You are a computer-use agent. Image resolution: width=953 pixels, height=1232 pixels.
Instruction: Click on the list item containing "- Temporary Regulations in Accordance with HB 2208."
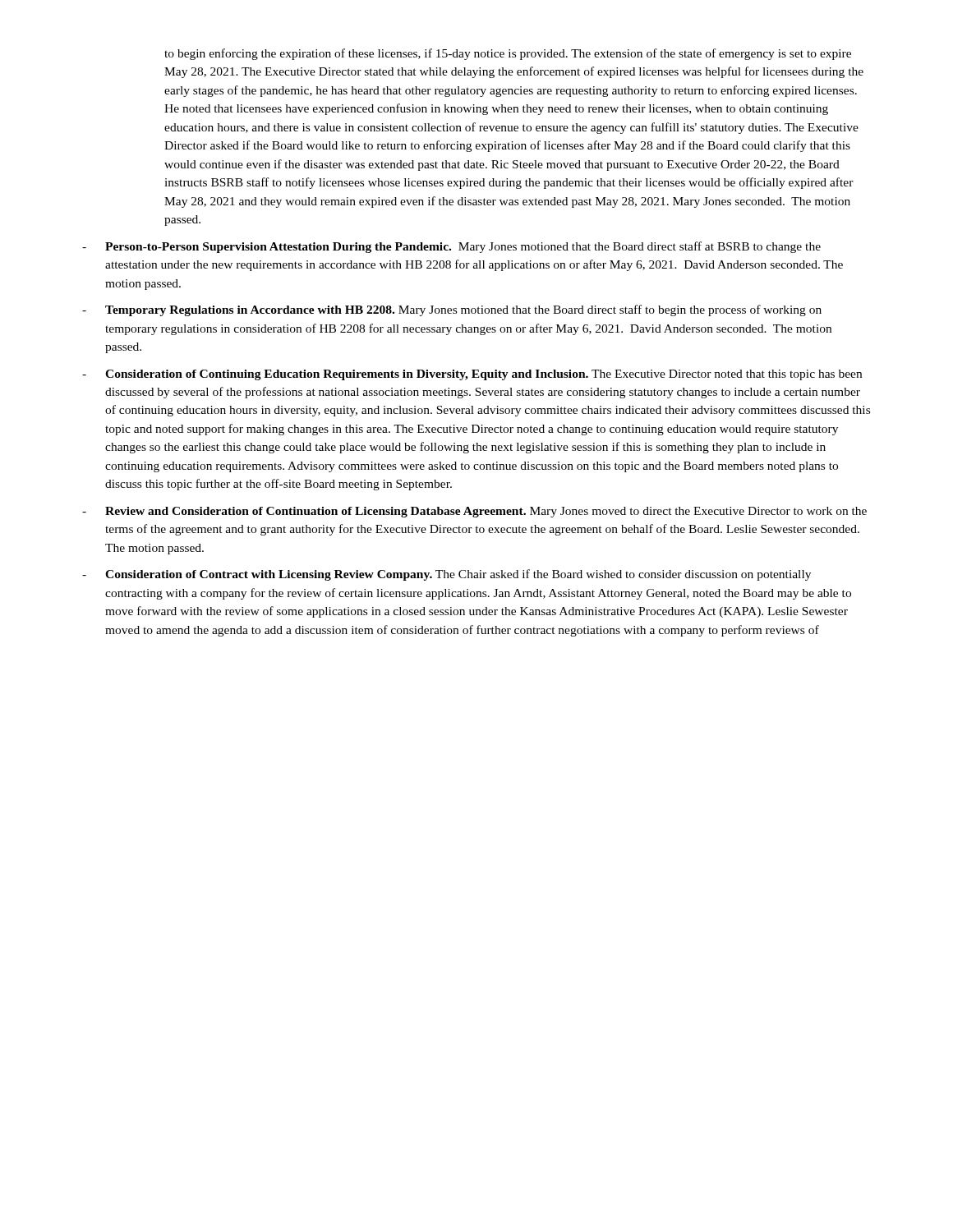pyautogui.click(x=476, y=328)
